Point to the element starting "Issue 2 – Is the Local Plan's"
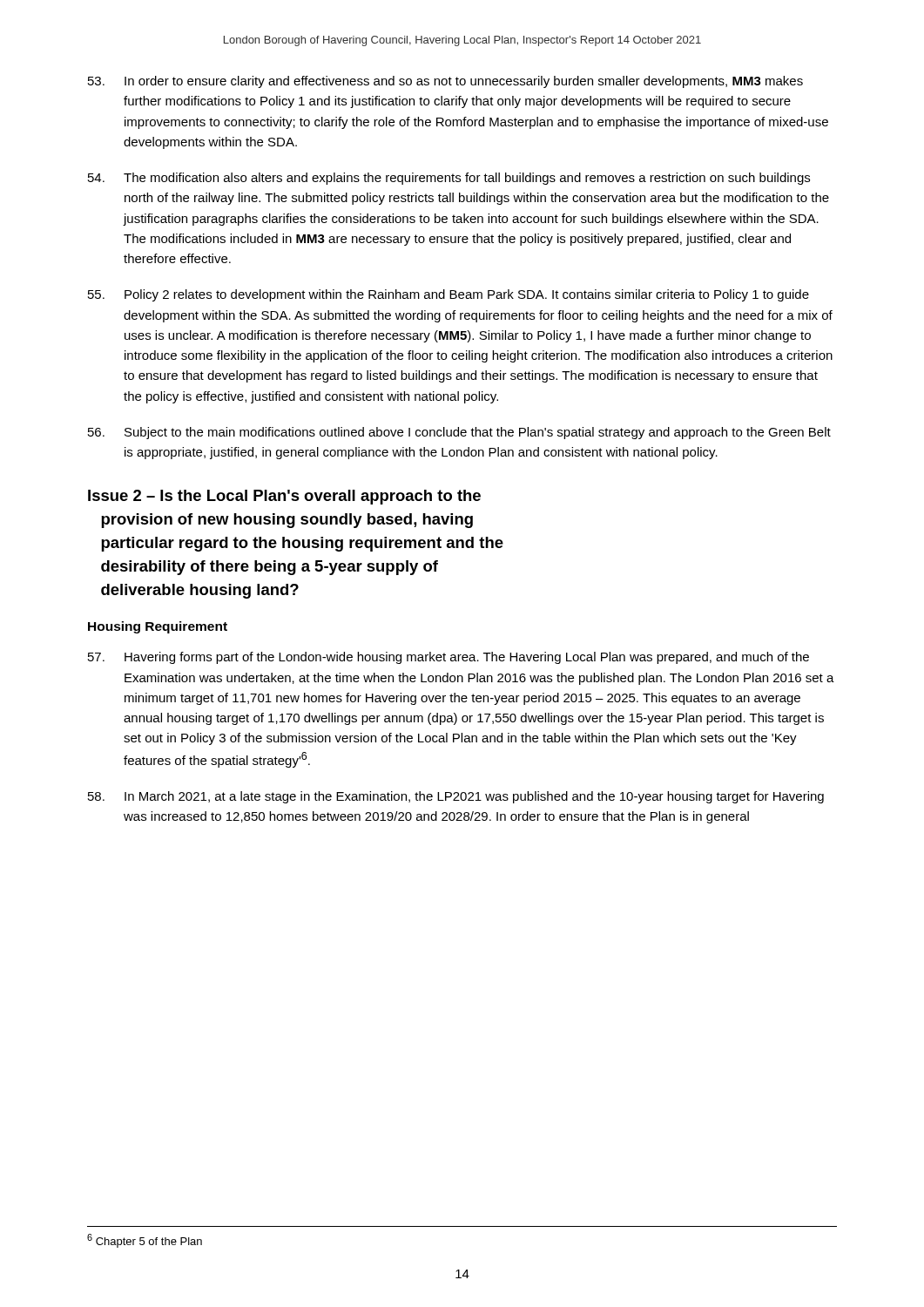Screen dimensions: 1307x924 [295, 542]
